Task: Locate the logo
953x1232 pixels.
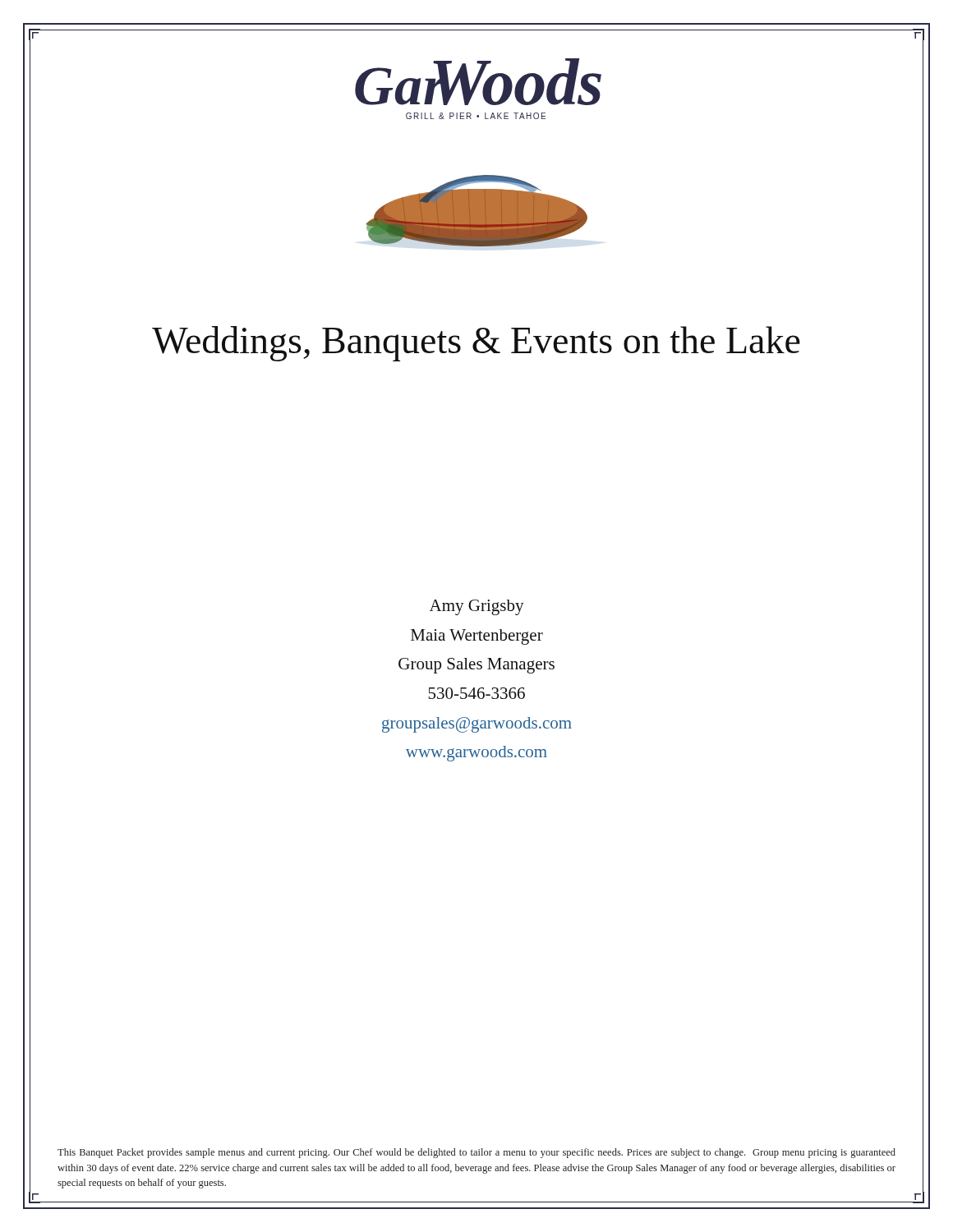Action: [x=476, y=166]
